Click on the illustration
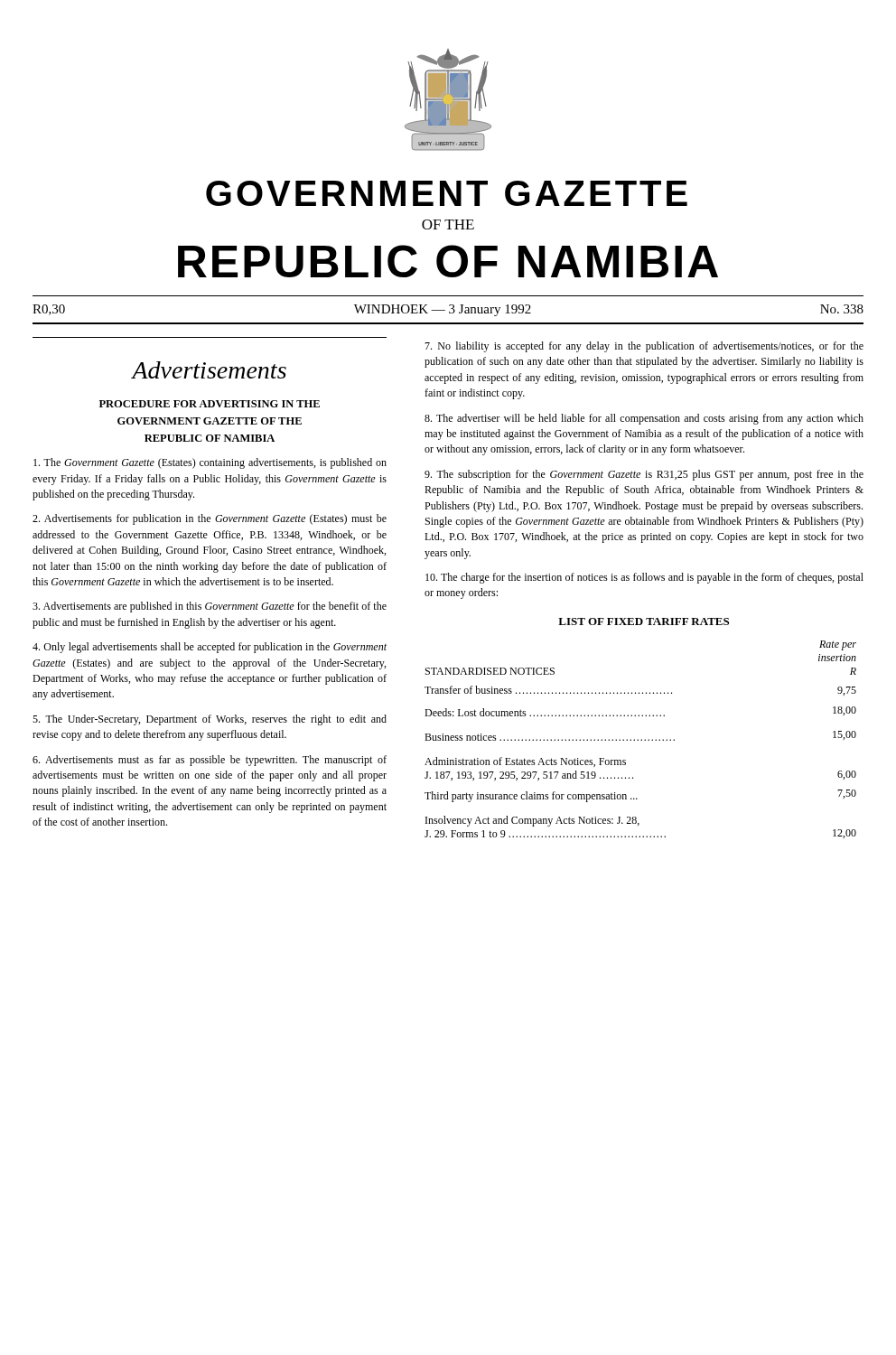 [448, 85]
